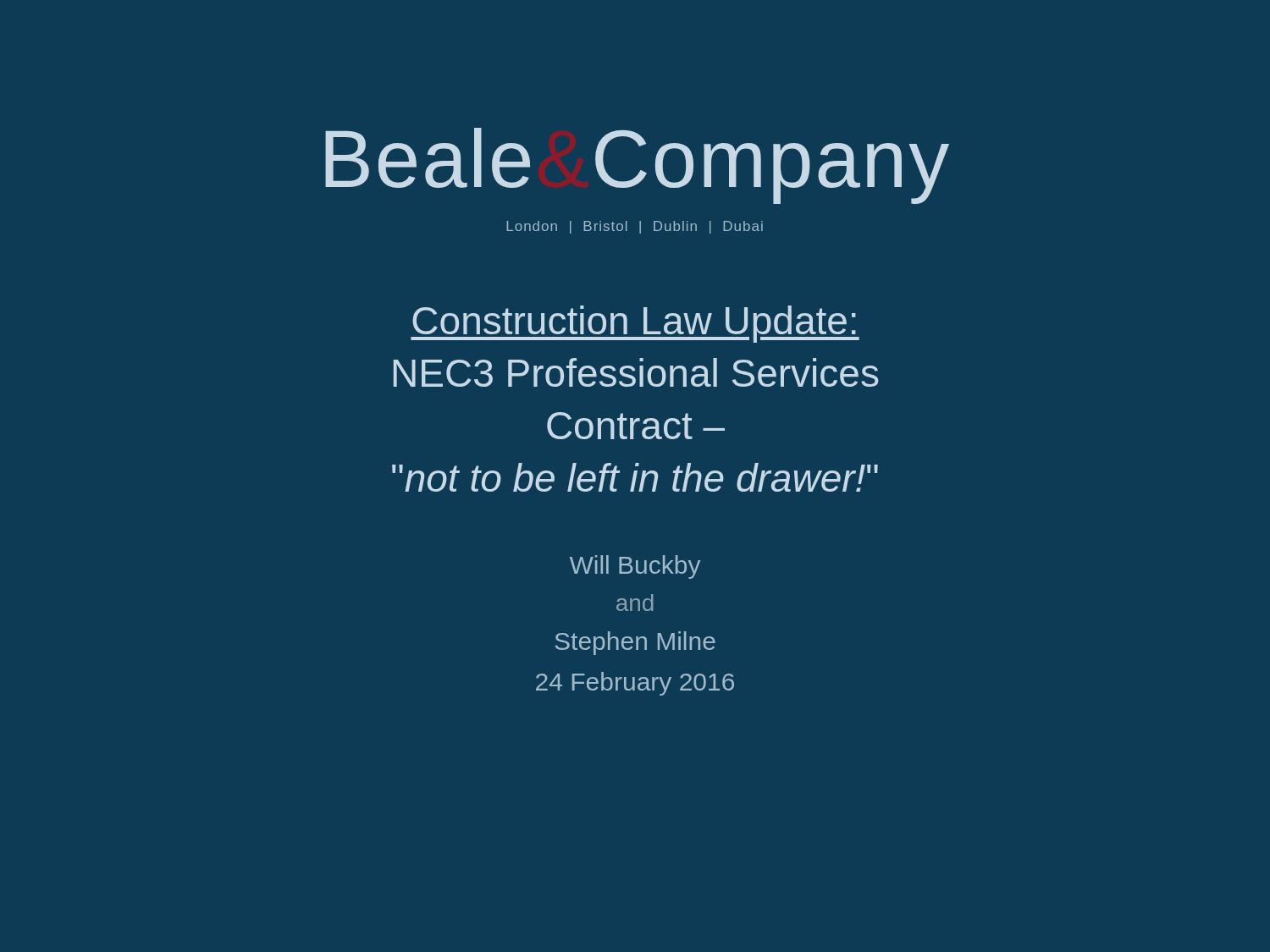Locate the logo

point(635,159)
